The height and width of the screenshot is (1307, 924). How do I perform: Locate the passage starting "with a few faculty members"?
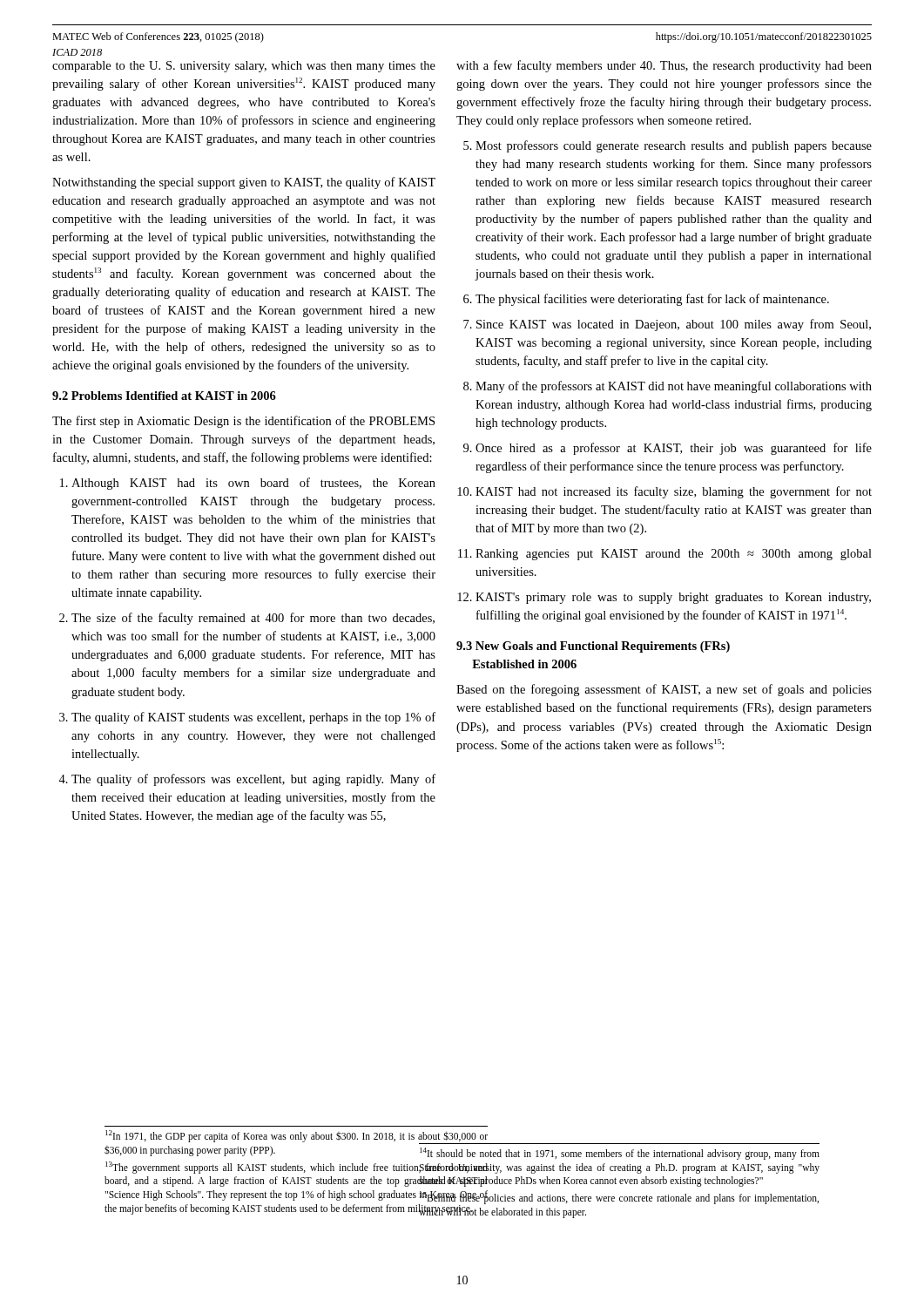coord(664,93)
